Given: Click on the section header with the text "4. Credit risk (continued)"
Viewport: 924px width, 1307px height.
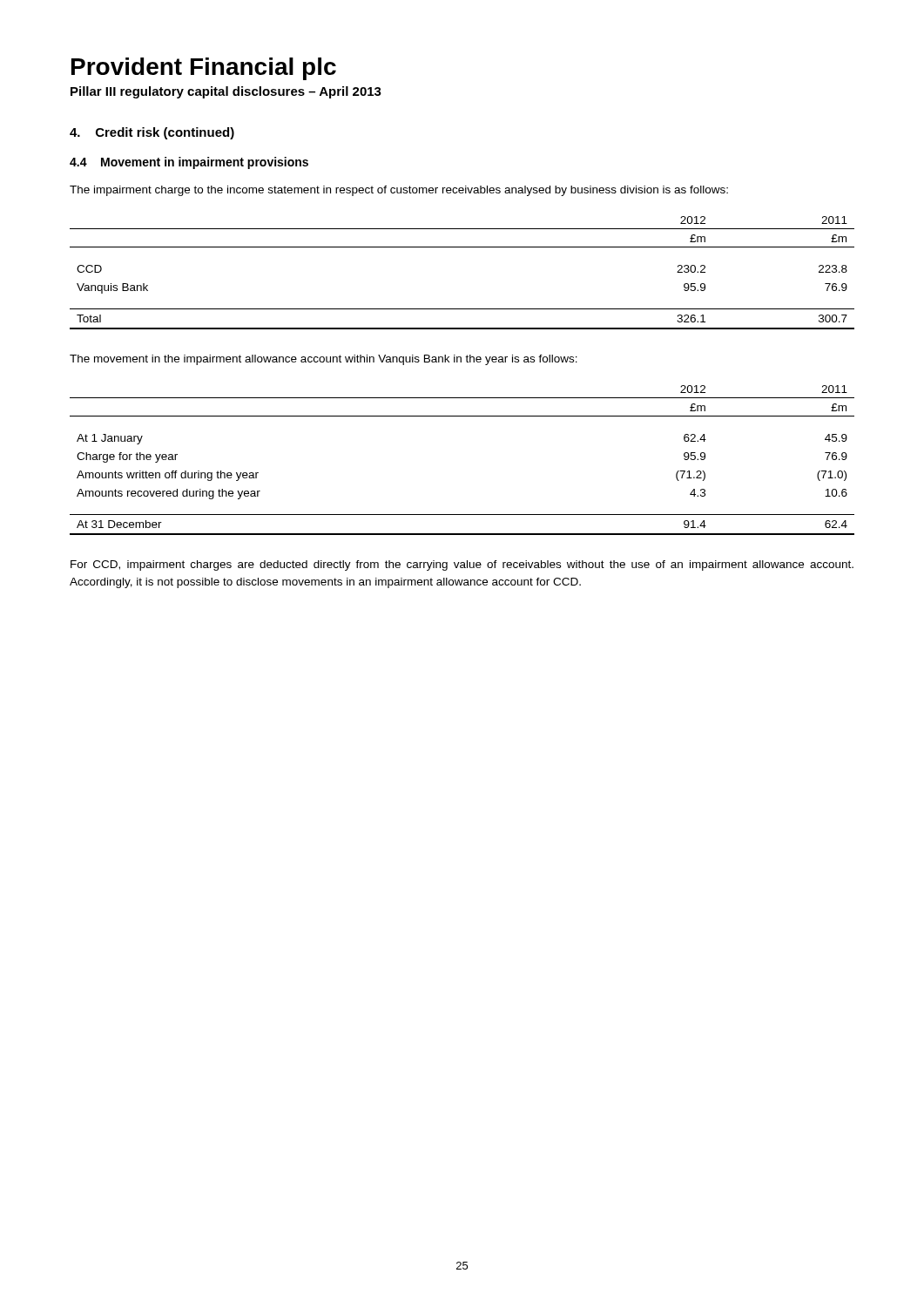Looking at the screenshot, I should (152, 132).
